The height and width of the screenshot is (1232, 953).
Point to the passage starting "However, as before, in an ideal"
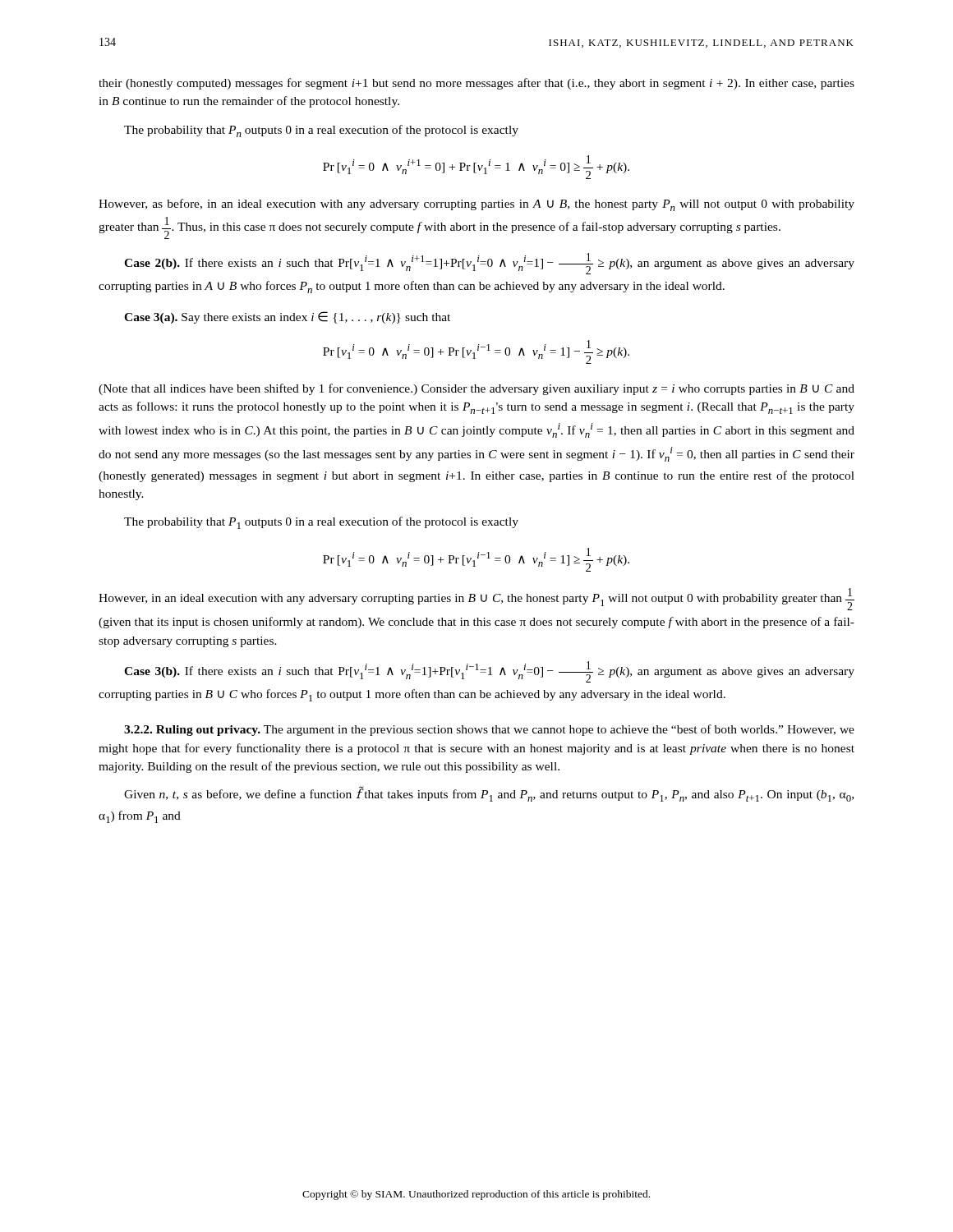point(476,218)
